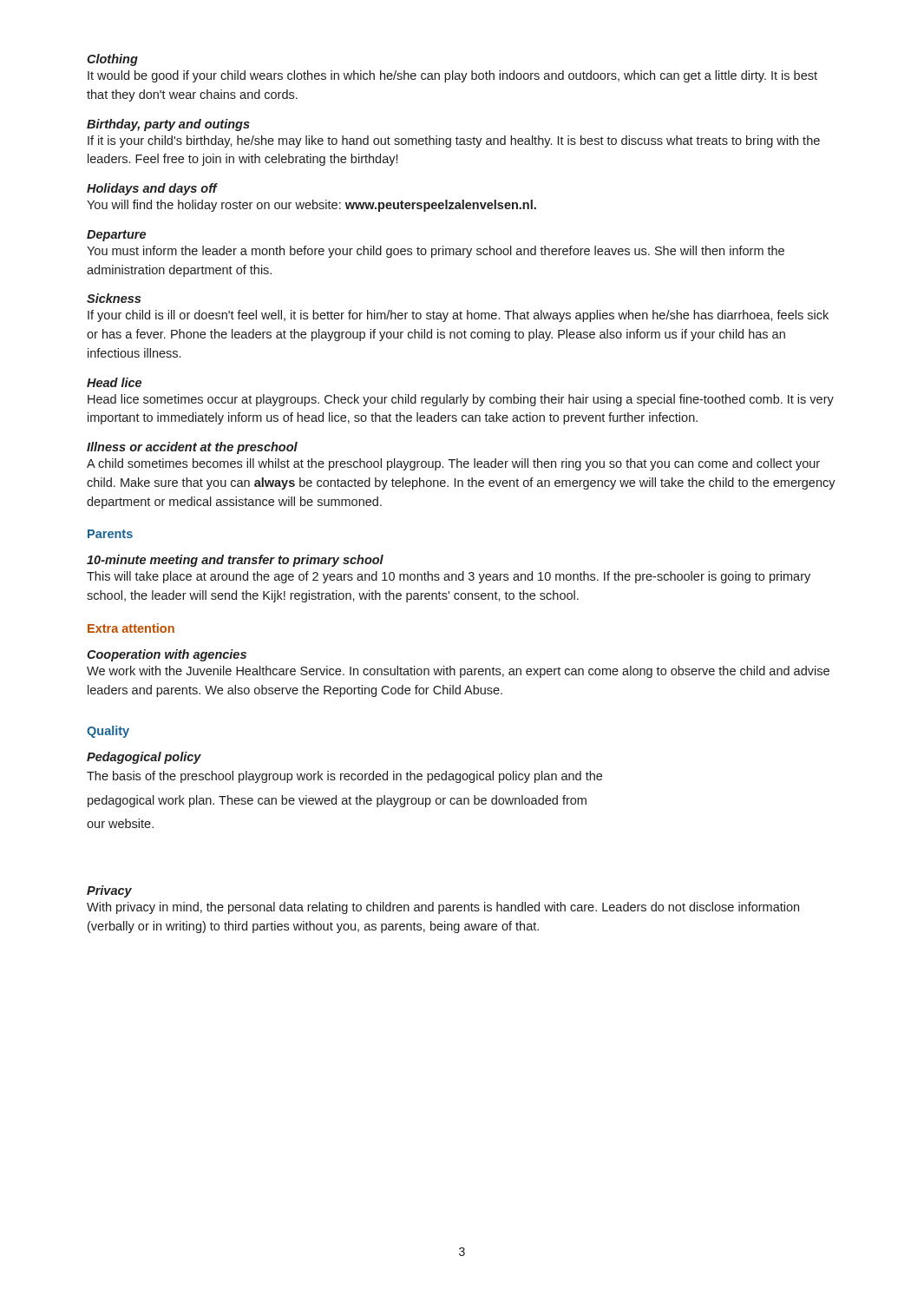Select the text starting "Head lice sometimes occur at playgroups. Check"
The height and width of the screenshot is (1302, 924).
click(460, 408)
